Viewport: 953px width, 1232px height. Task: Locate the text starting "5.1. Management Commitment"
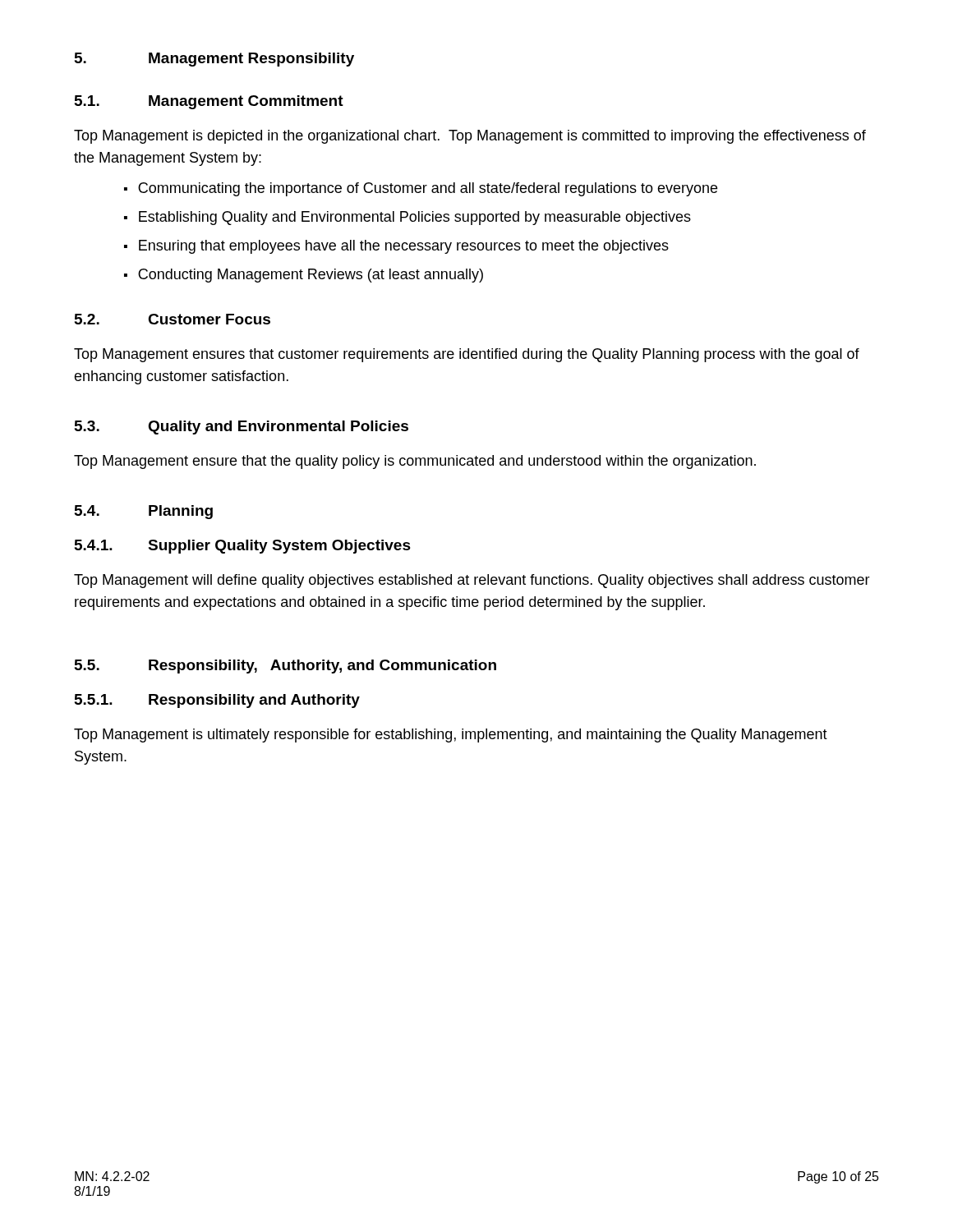point(208,101)
